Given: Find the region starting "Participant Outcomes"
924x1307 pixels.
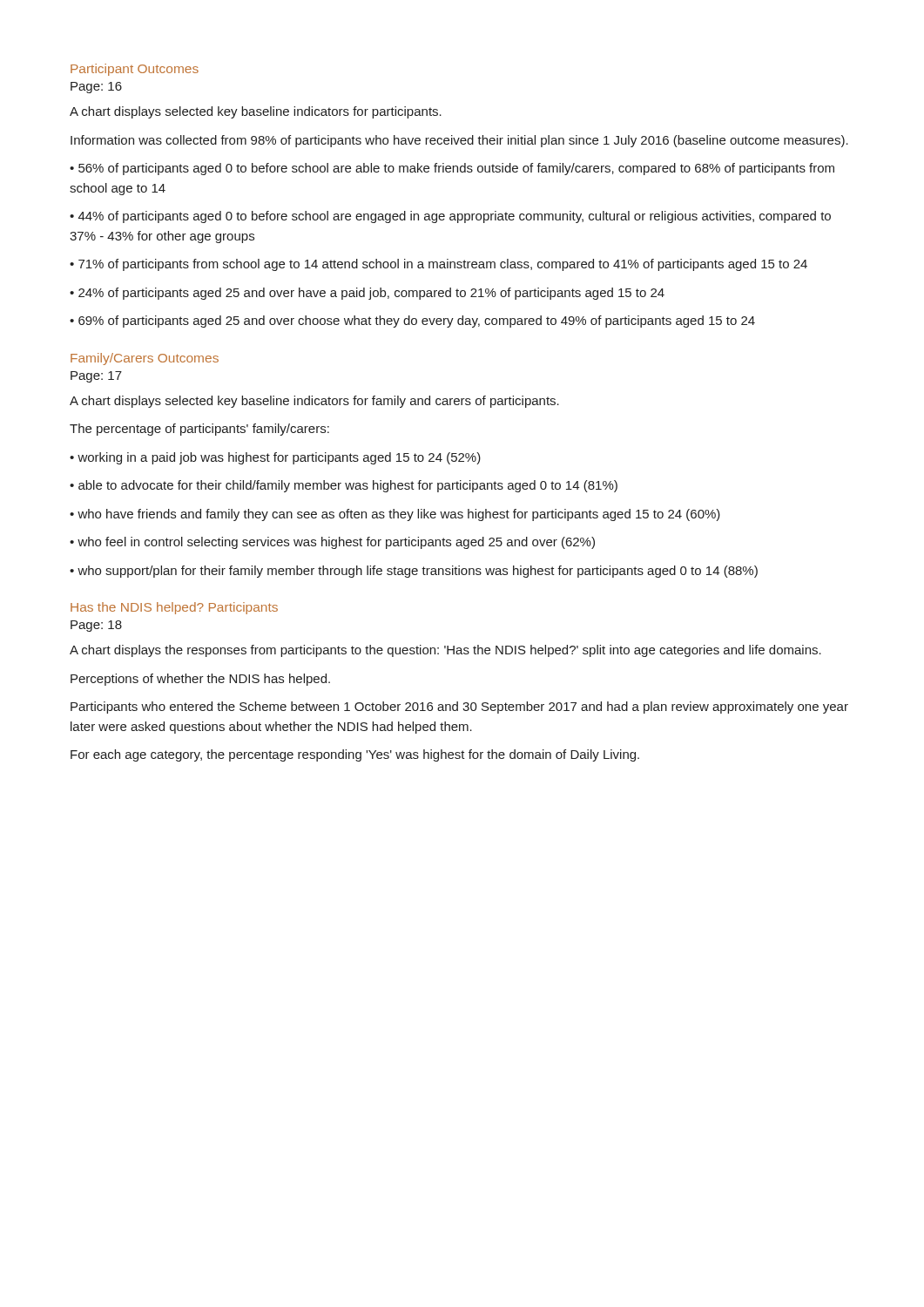Looking at the screenshot, I should [134, 68].
